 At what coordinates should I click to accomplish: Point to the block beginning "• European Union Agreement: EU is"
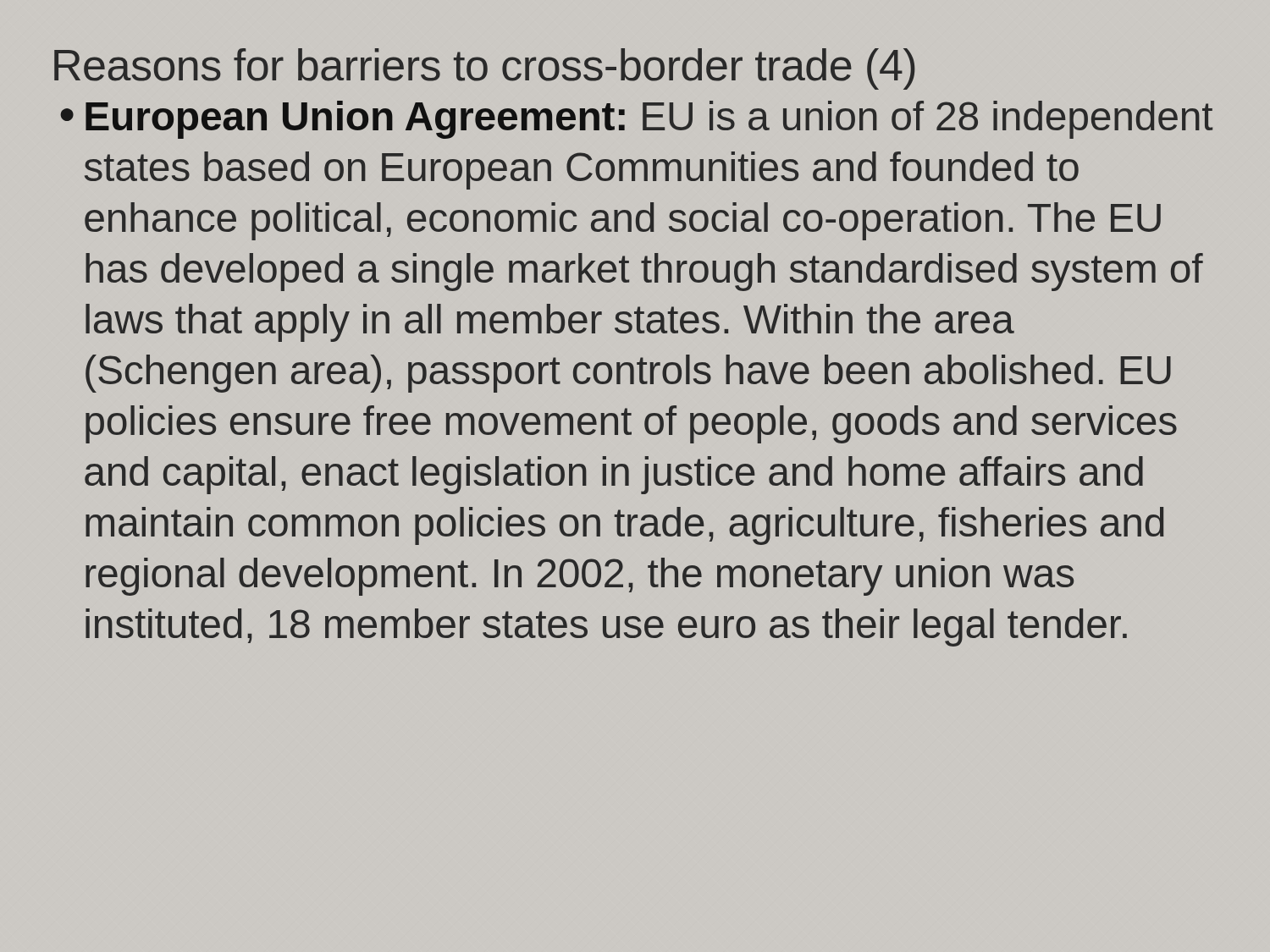coord(639,370)
